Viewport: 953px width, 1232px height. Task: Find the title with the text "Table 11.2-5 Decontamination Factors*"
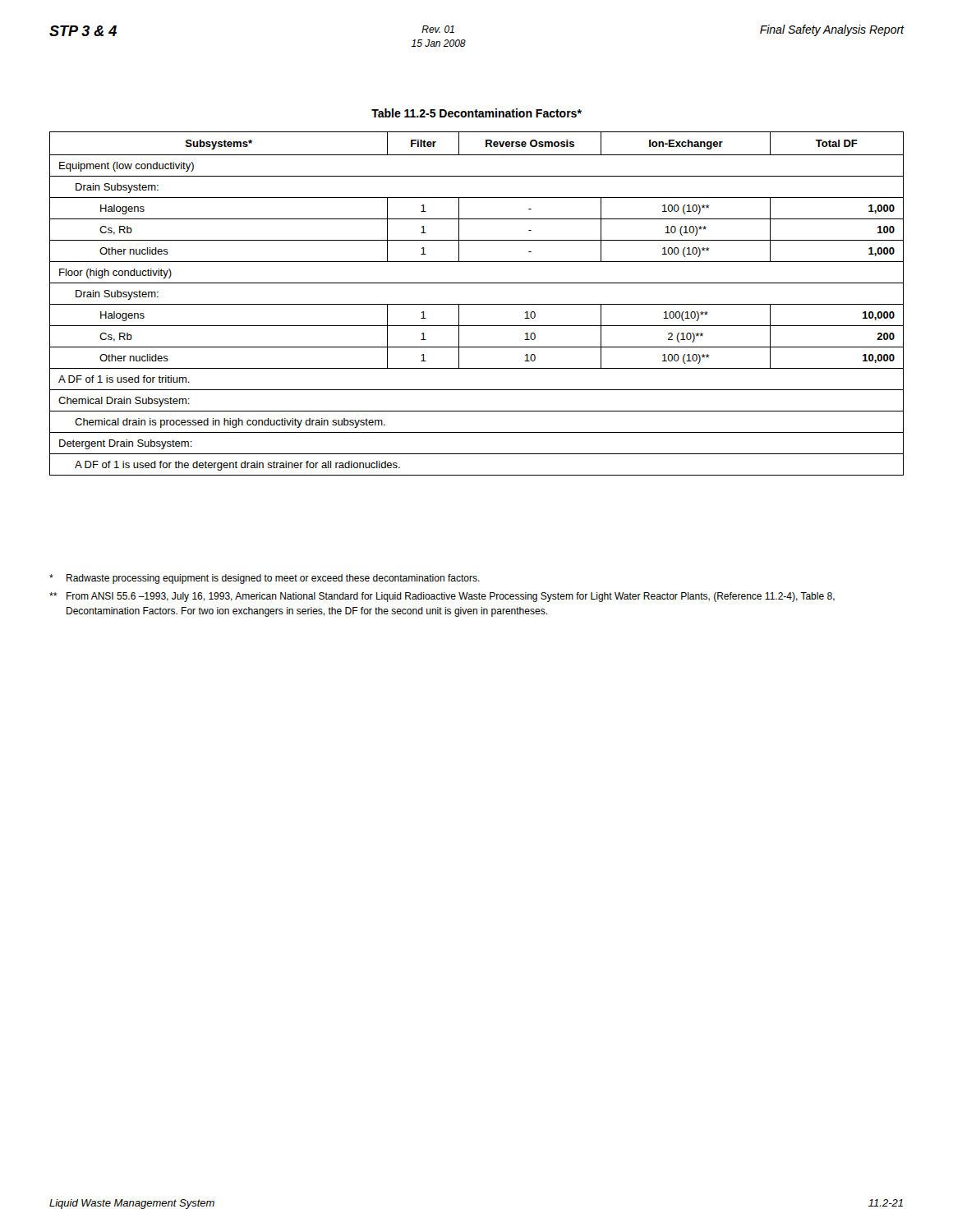[476, 113]
